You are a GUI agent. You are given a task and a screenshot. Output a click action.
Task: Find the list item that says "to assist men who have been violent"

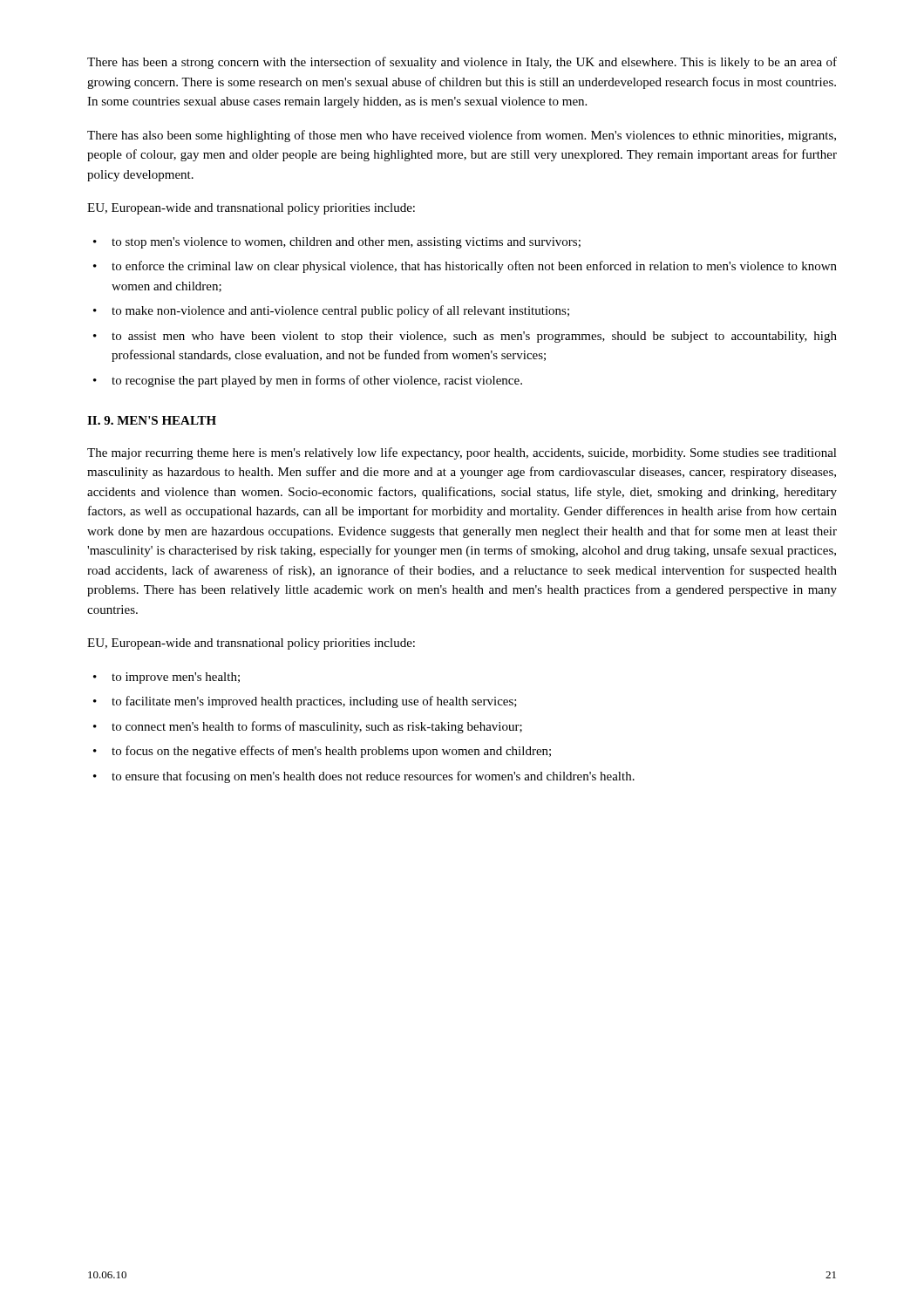(x=462, y=345)
